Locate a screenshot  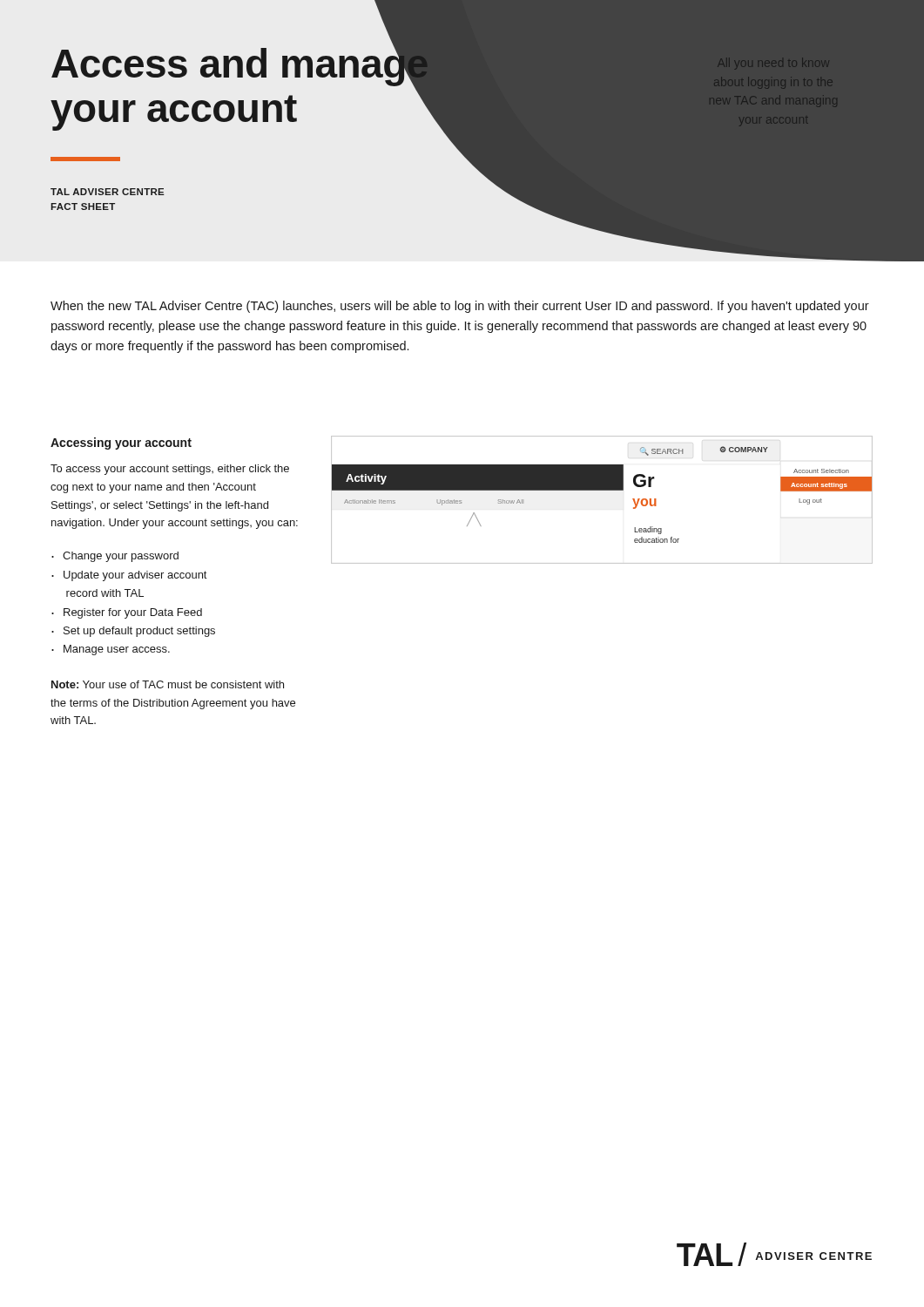(x=601, y=499)
